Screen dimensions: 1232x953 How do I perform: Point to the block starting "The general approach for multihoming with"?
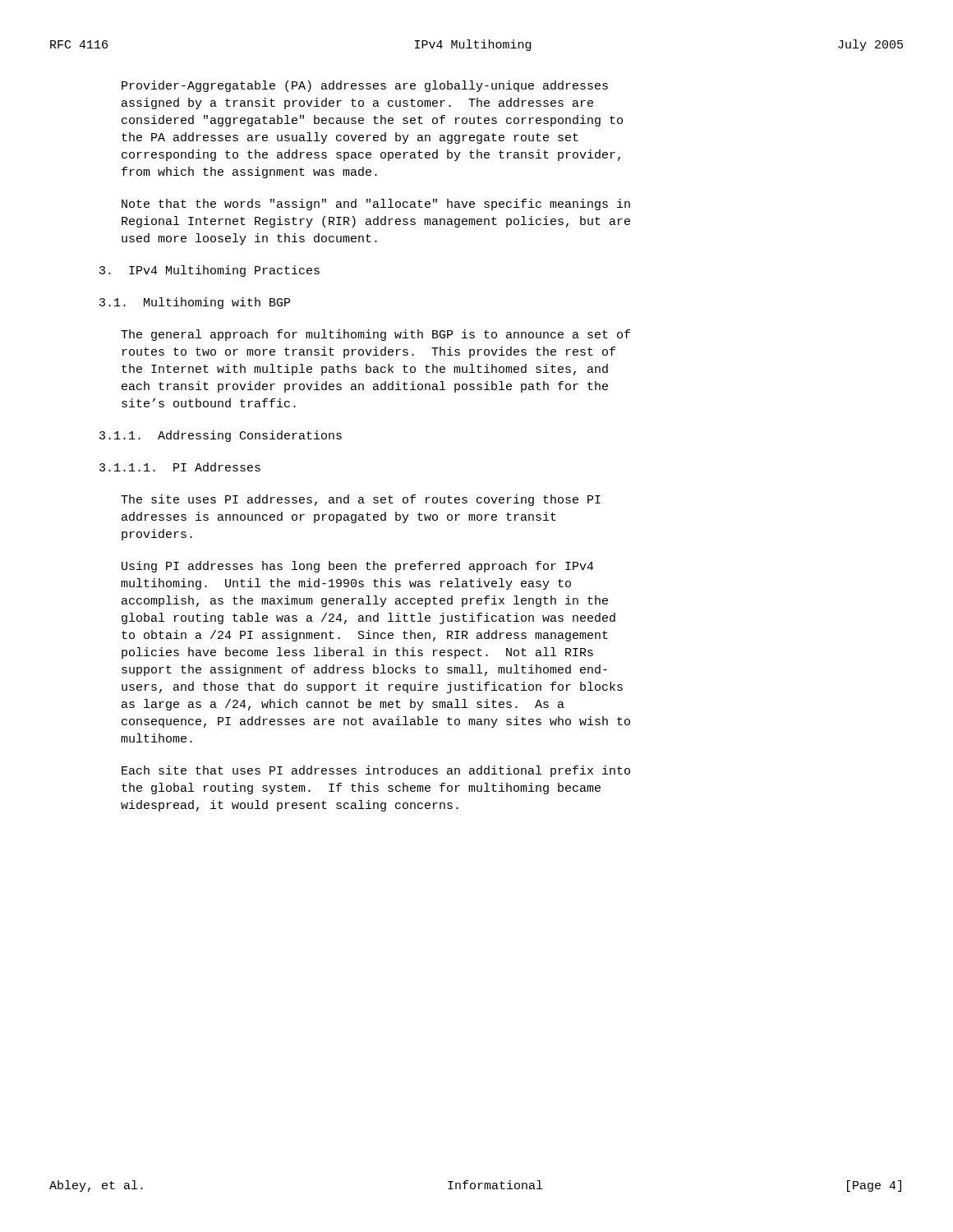point(476,370)
